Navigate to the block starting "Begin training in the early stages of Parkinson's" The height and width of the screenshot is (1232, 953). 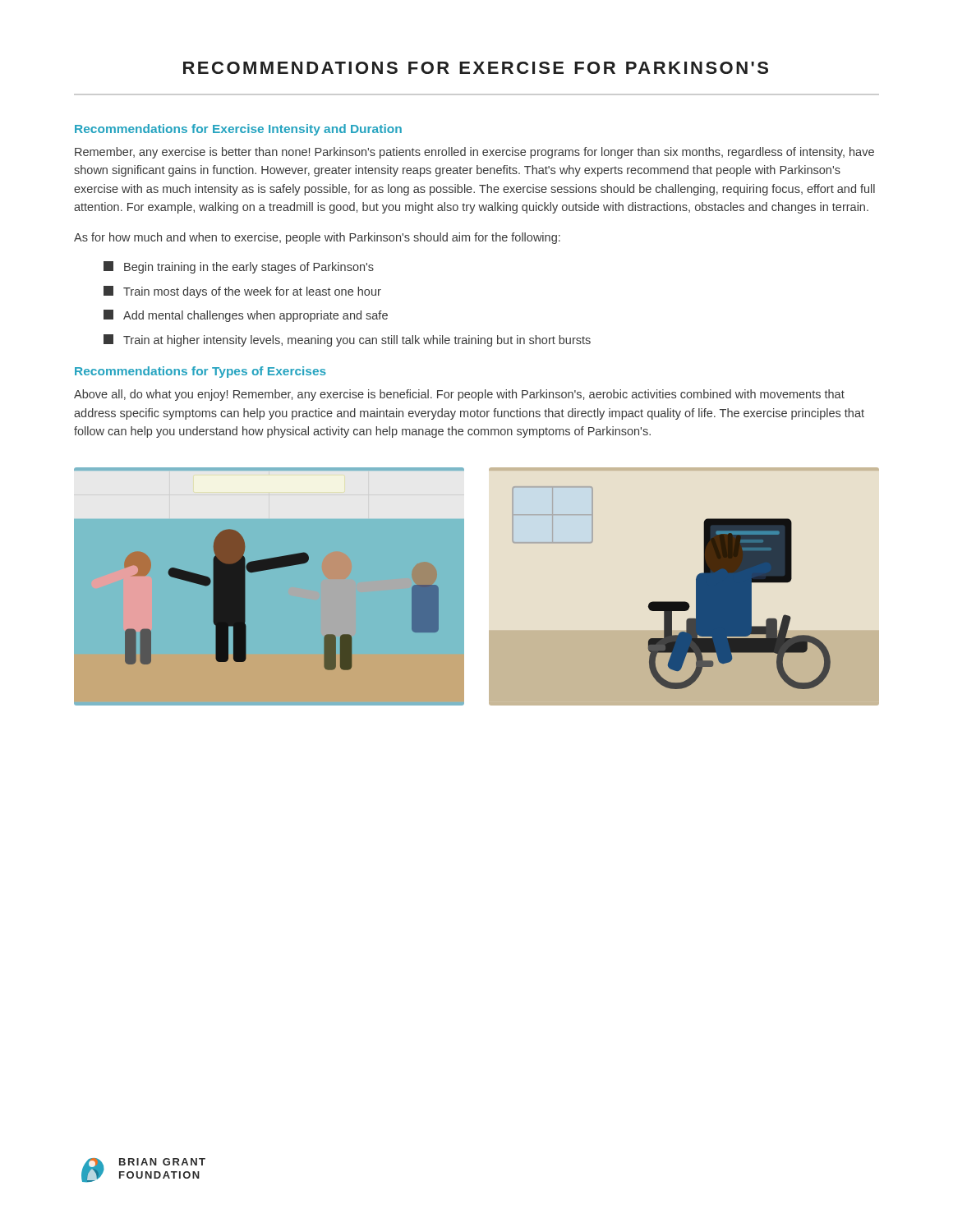(239, 267)
